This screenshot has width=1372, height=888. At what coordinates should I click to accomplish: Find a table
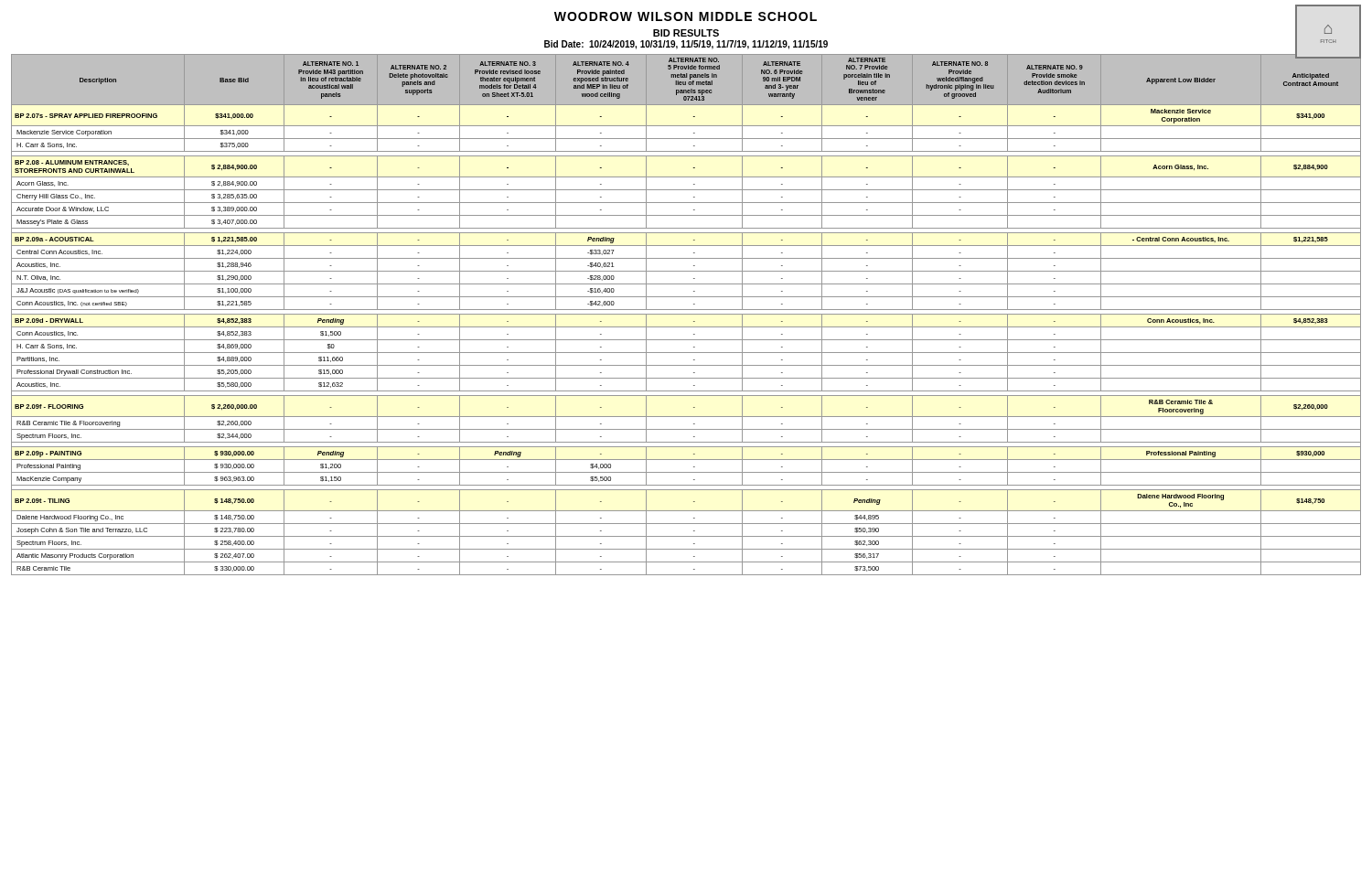(686, 315)
